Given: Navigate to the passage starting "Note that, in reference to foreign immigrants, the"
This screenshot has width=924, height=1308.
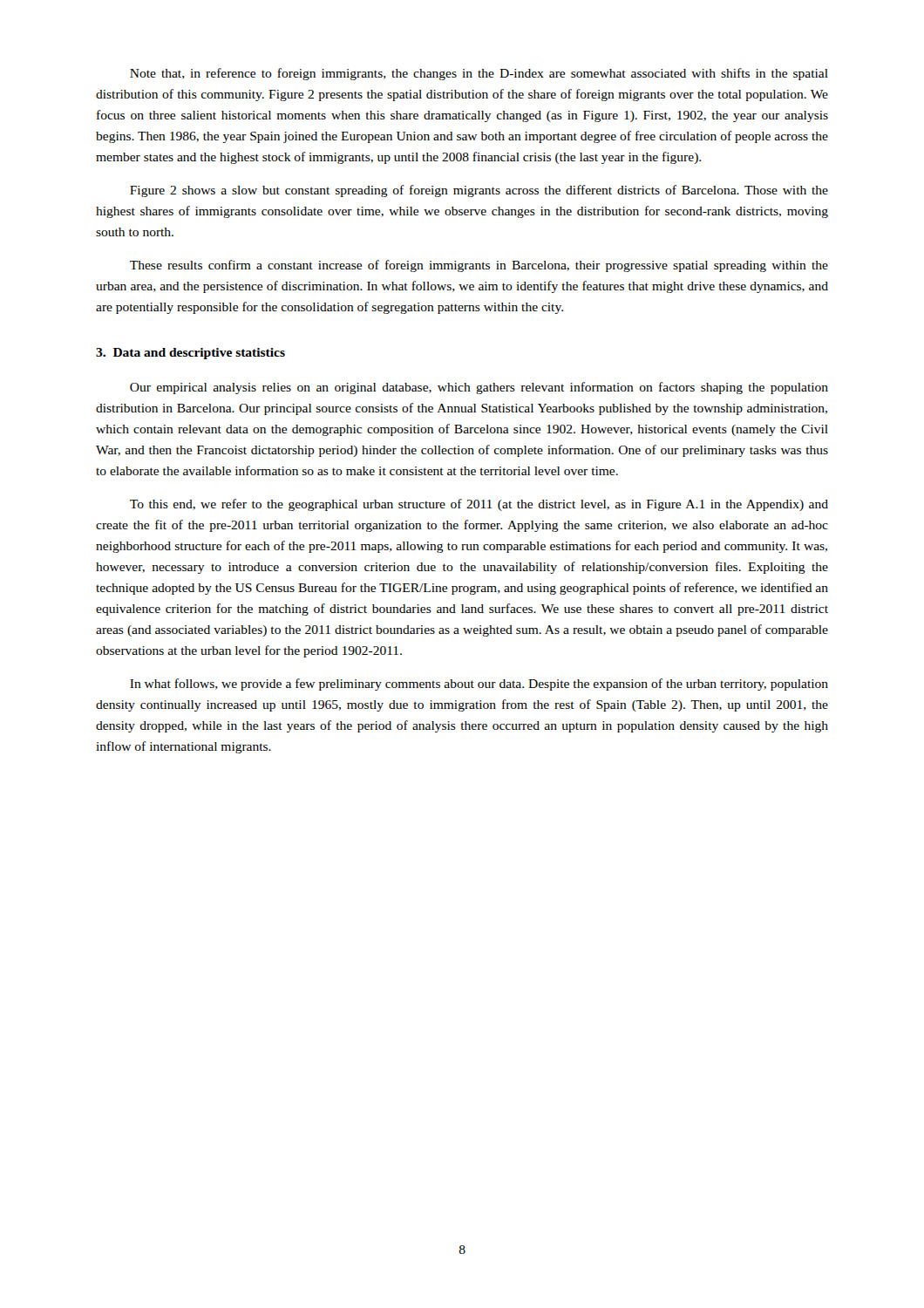Looking at the screenshot, I should point(462,115).
